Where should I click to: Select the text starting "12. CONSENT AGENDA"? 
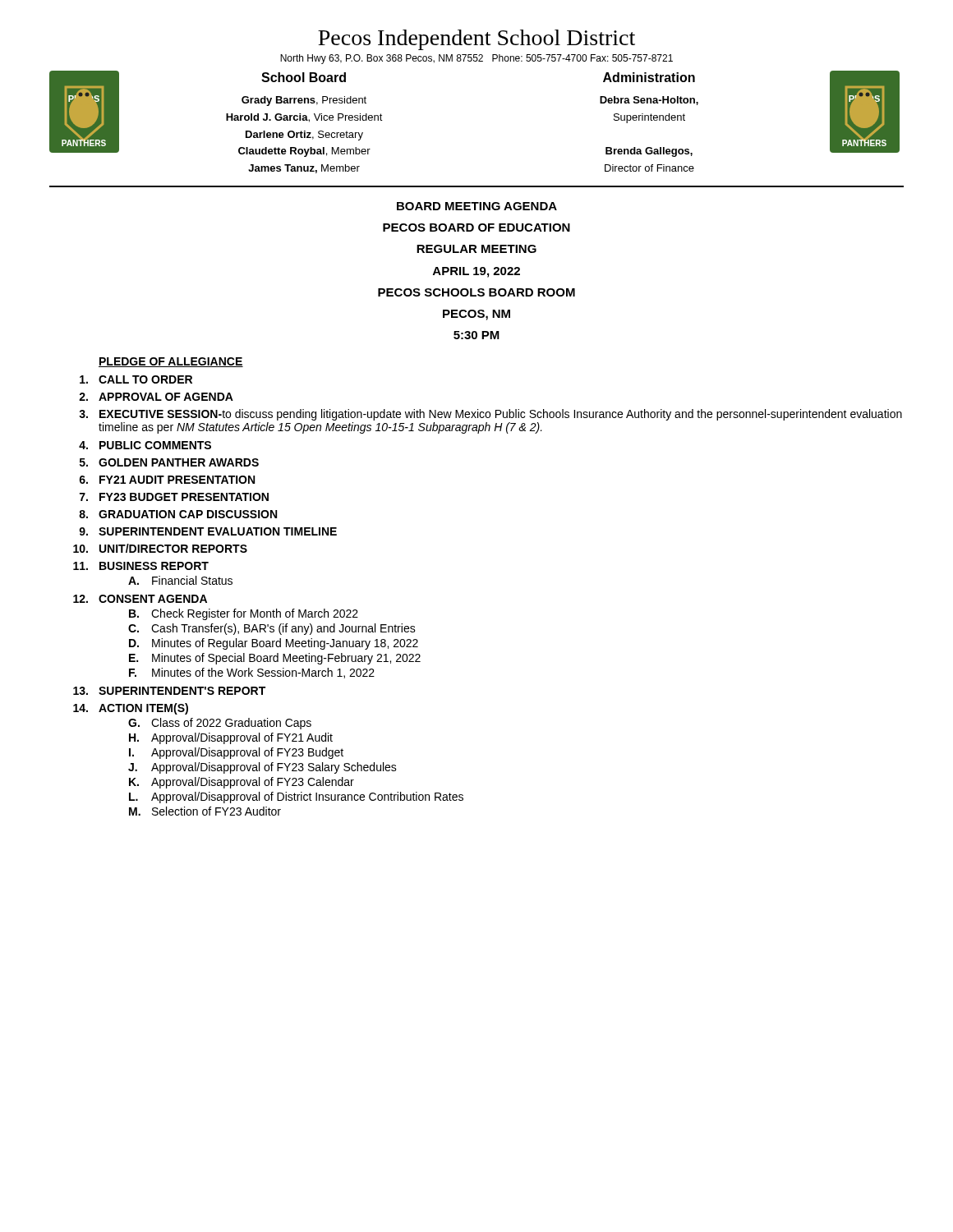point(140,599)
